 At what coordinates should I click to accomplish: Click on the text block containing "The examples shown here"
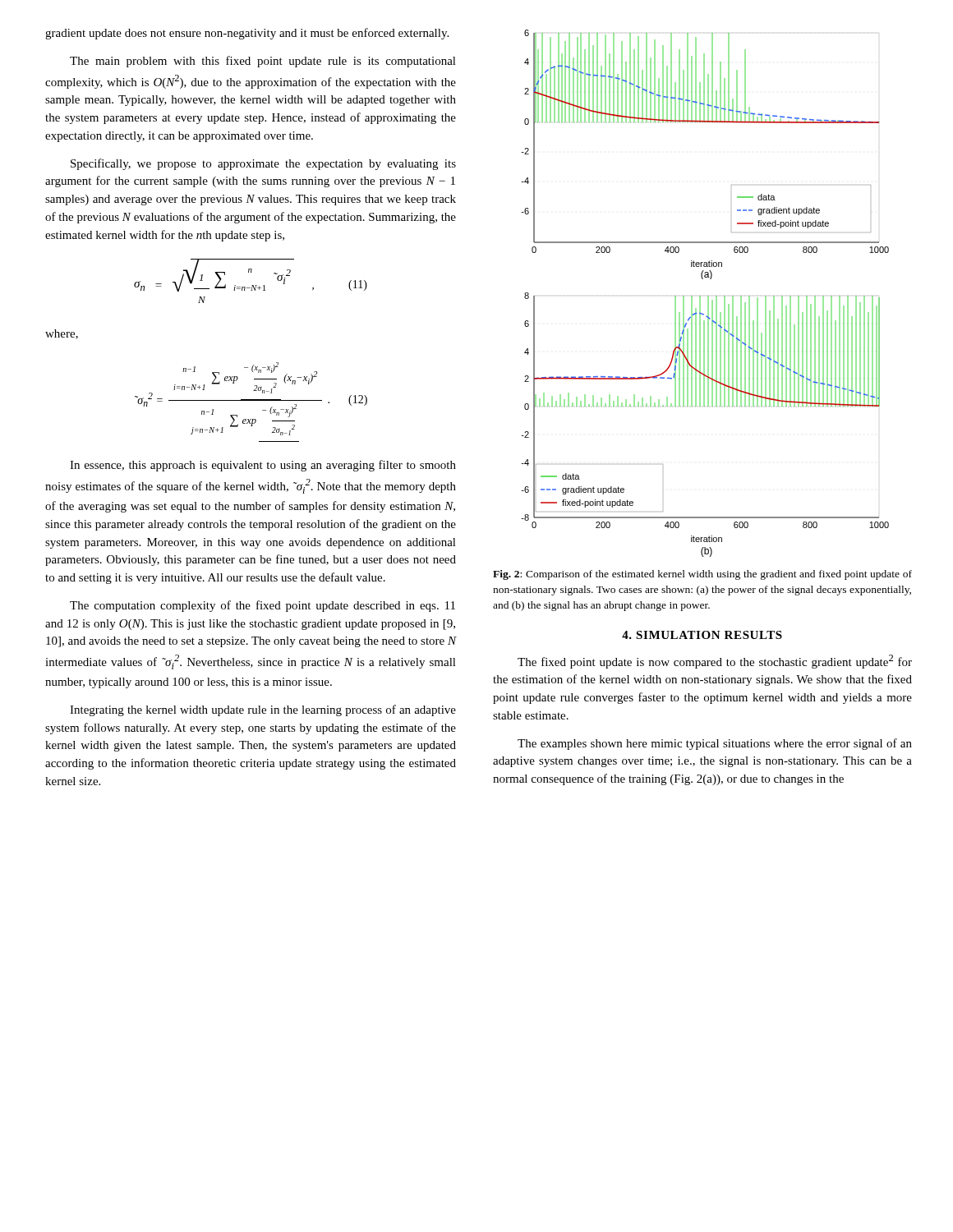pos(702,761)
